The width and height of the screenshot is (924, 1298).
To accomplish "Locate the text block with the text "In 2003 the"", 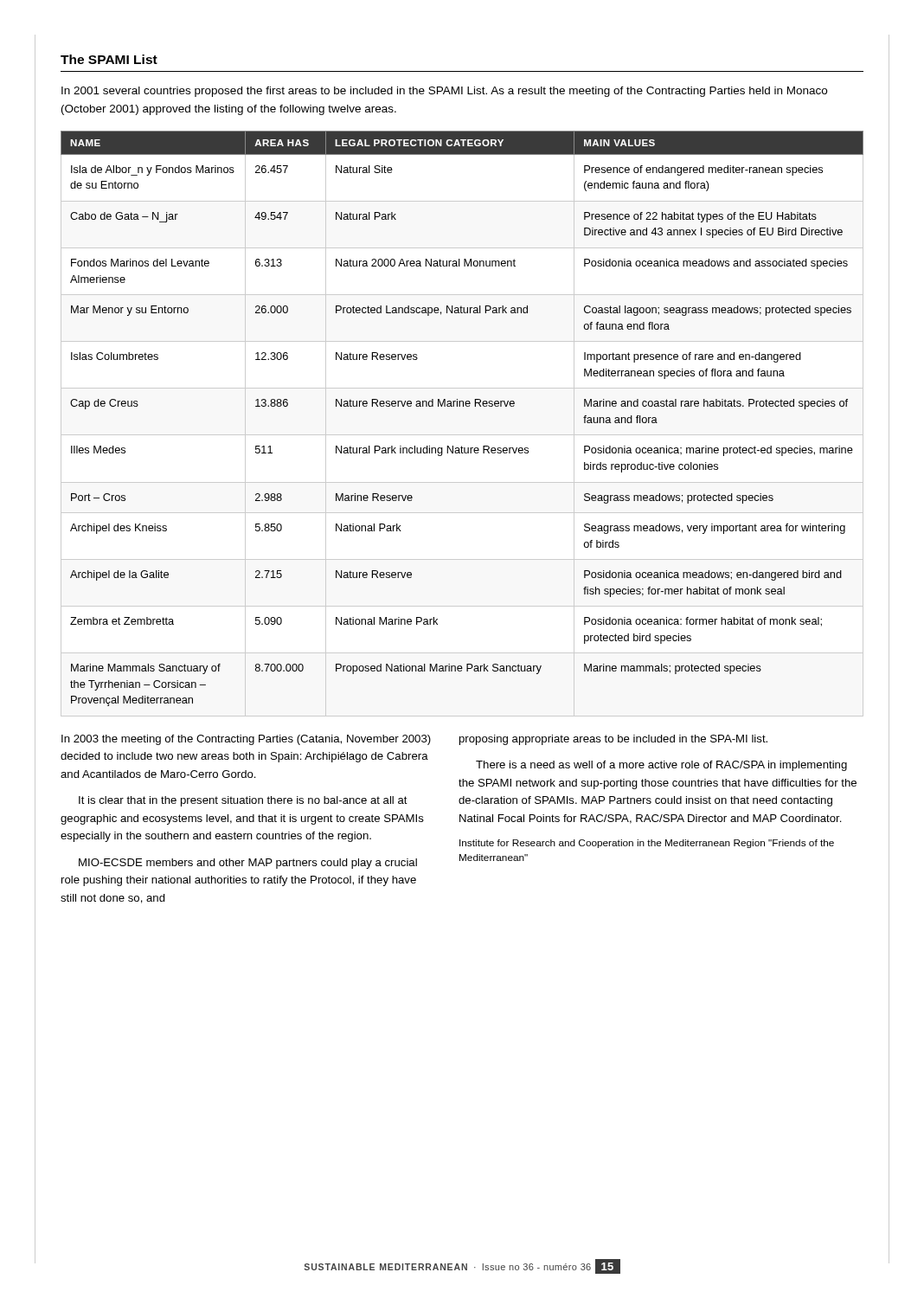I will [x=247, y=819].
